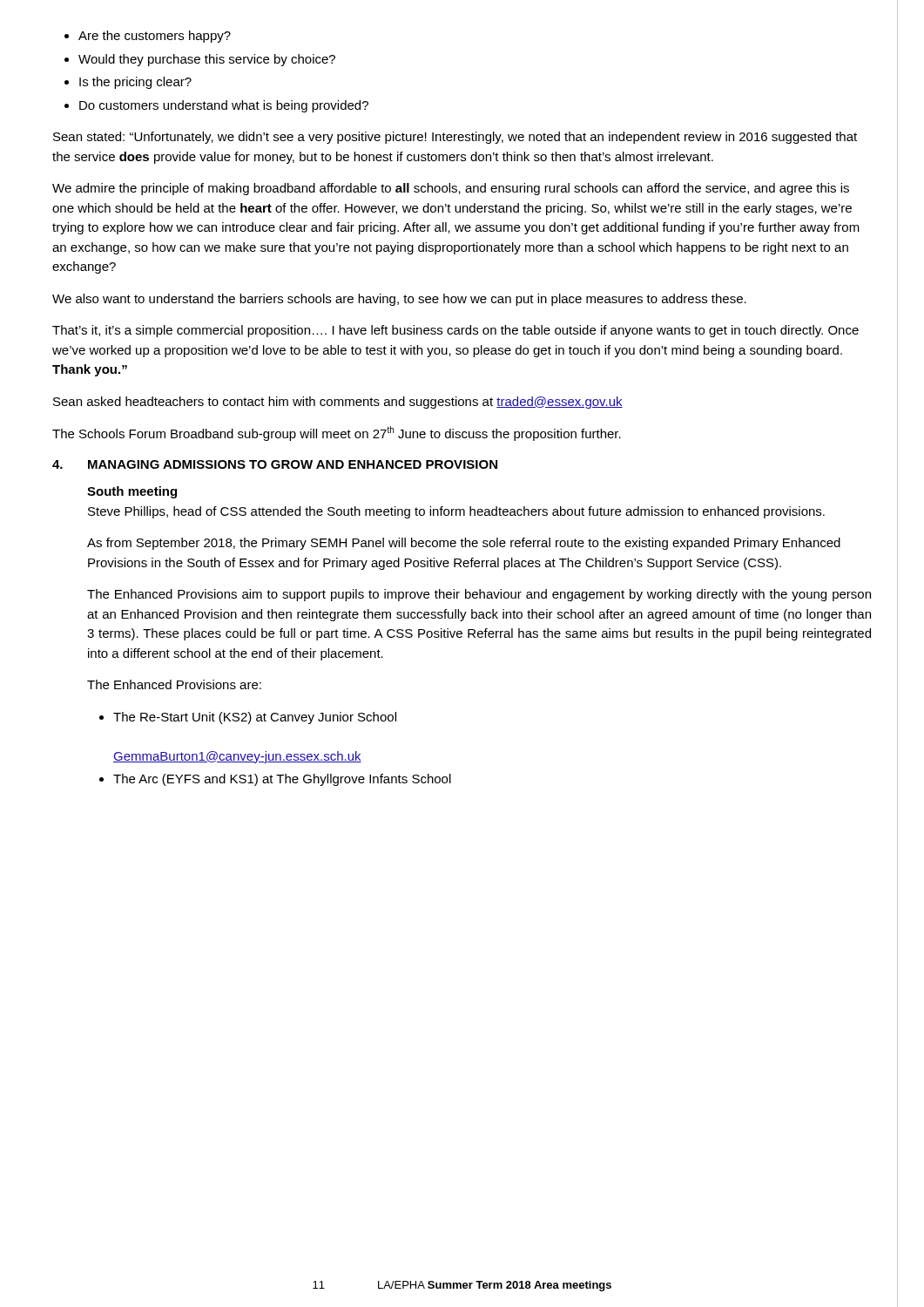The image size is (924, 1307).
Task: Select the text block containing "Steve Phillips, head of"
Action: pyautogui.click(x=479, y=511)
